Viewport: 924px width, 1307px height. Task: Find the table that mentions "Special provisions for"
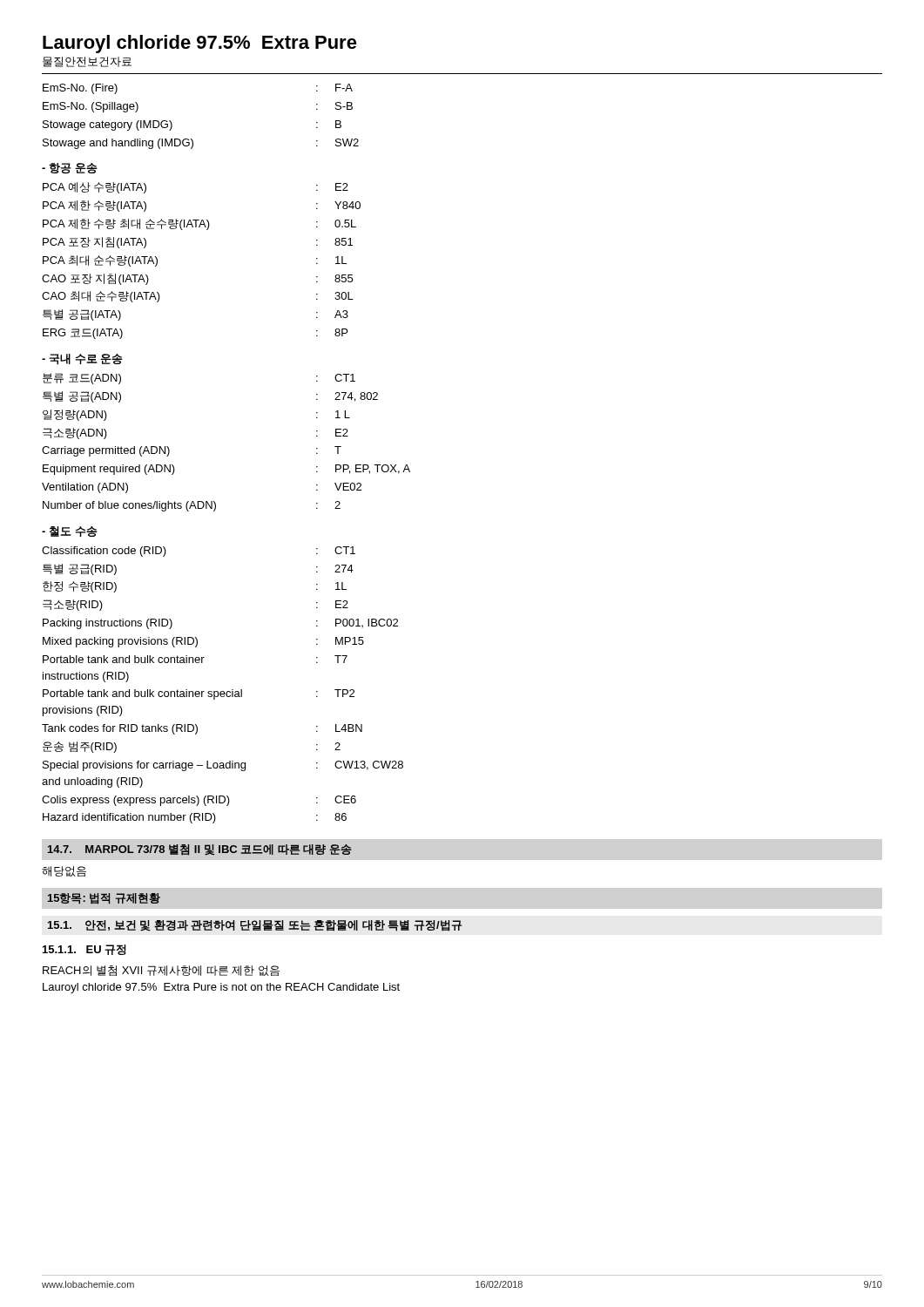click(x=462, y=684)
